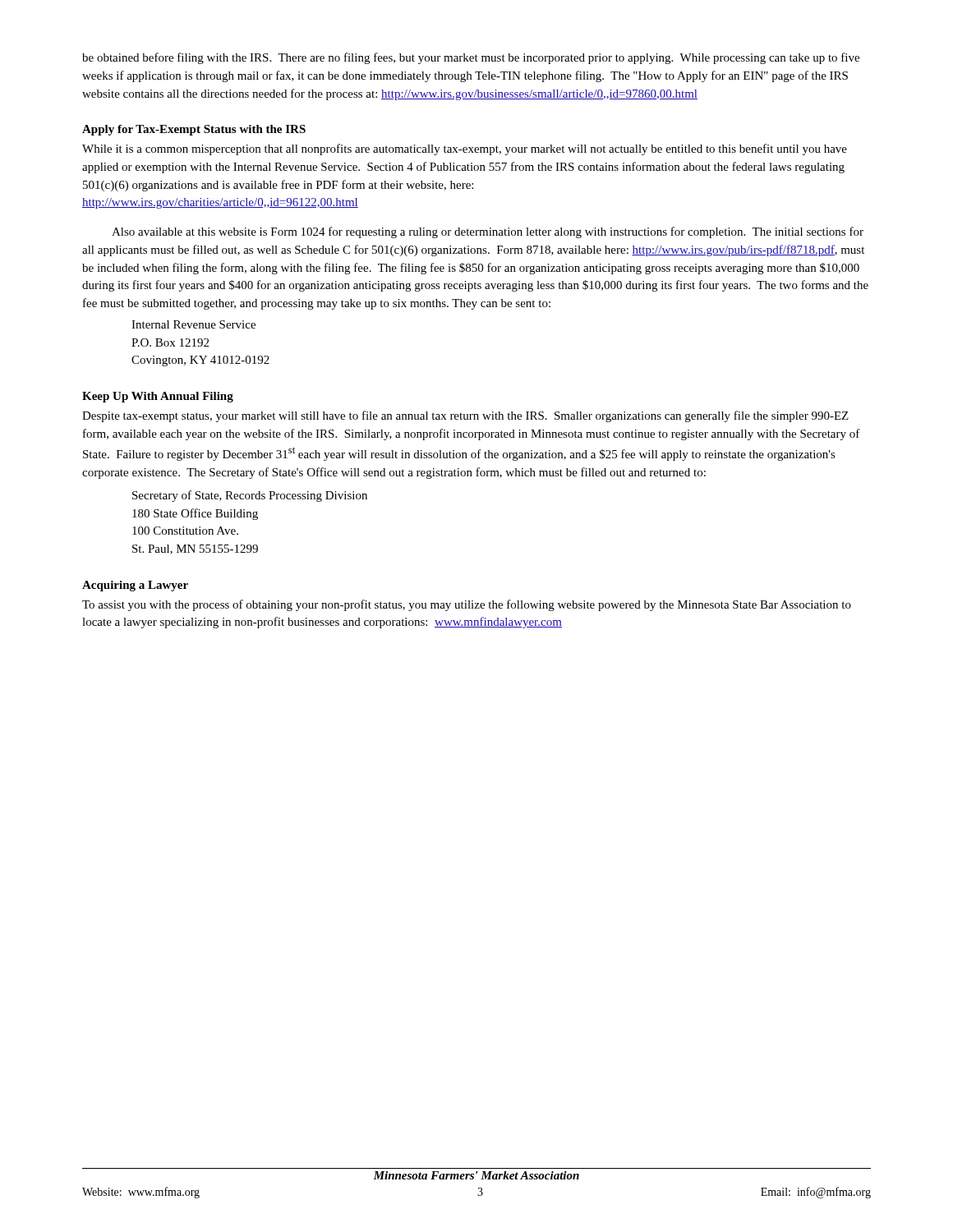The height and width of the screenshot is (1232, 953).
Task: Locate the block of text that opens with "While it is a common misperception"
Action: 465,175
